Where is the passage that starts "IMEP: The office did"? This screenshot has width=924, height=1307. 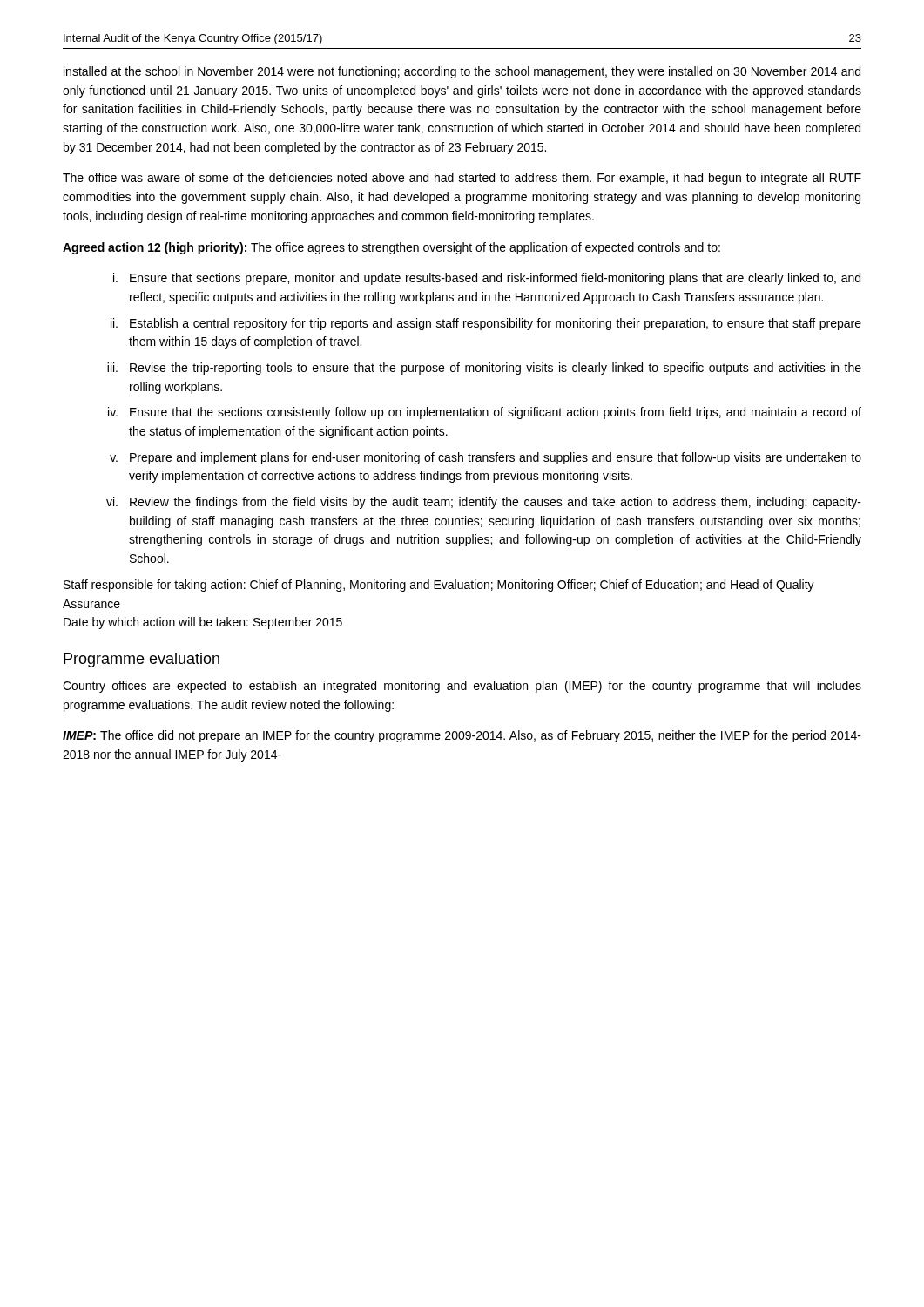click(x=462, y=745)
